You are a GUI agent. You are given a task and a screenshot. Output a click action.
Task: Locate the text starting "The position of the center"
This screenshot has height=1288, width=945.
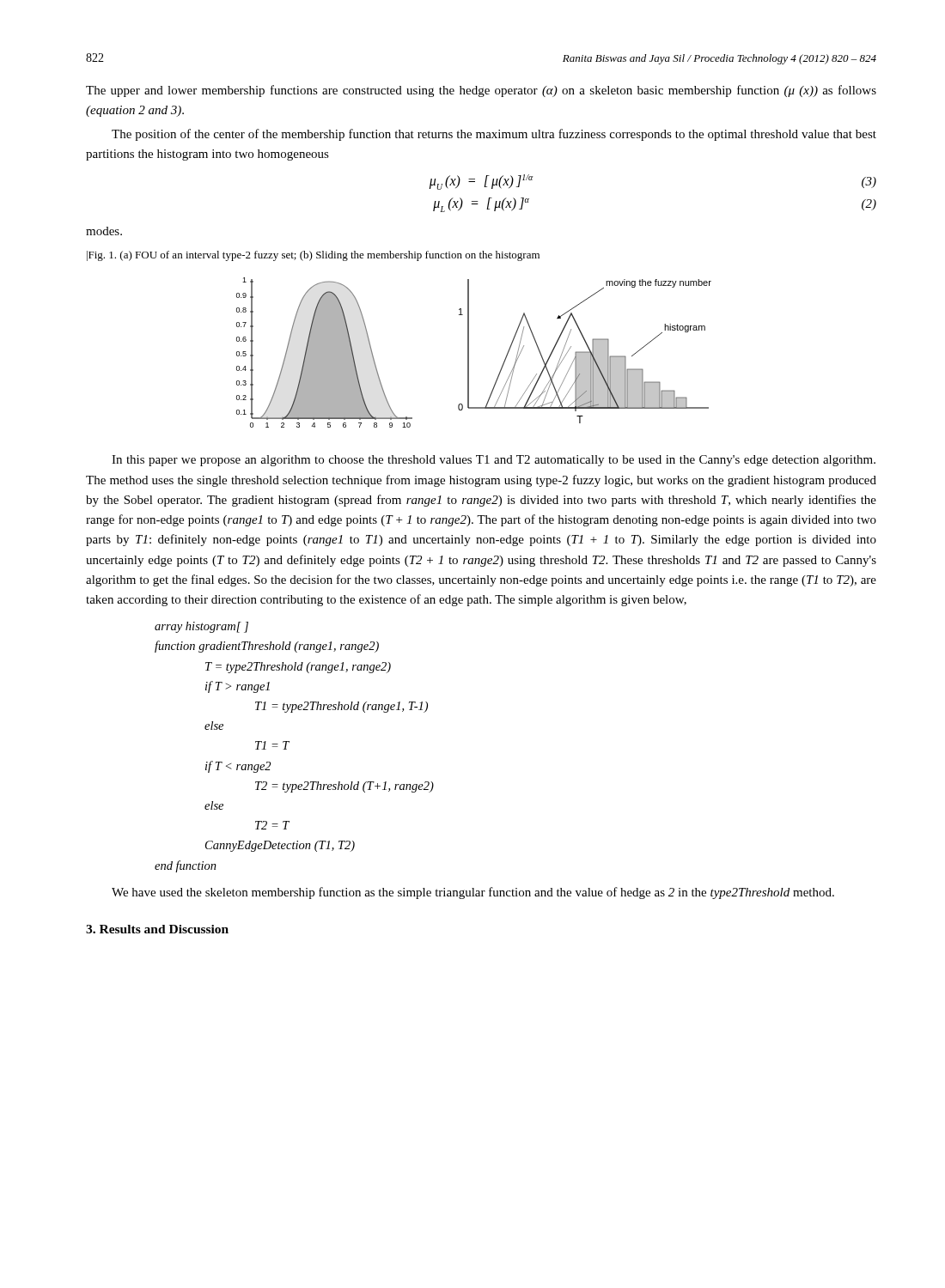point(481,144)
